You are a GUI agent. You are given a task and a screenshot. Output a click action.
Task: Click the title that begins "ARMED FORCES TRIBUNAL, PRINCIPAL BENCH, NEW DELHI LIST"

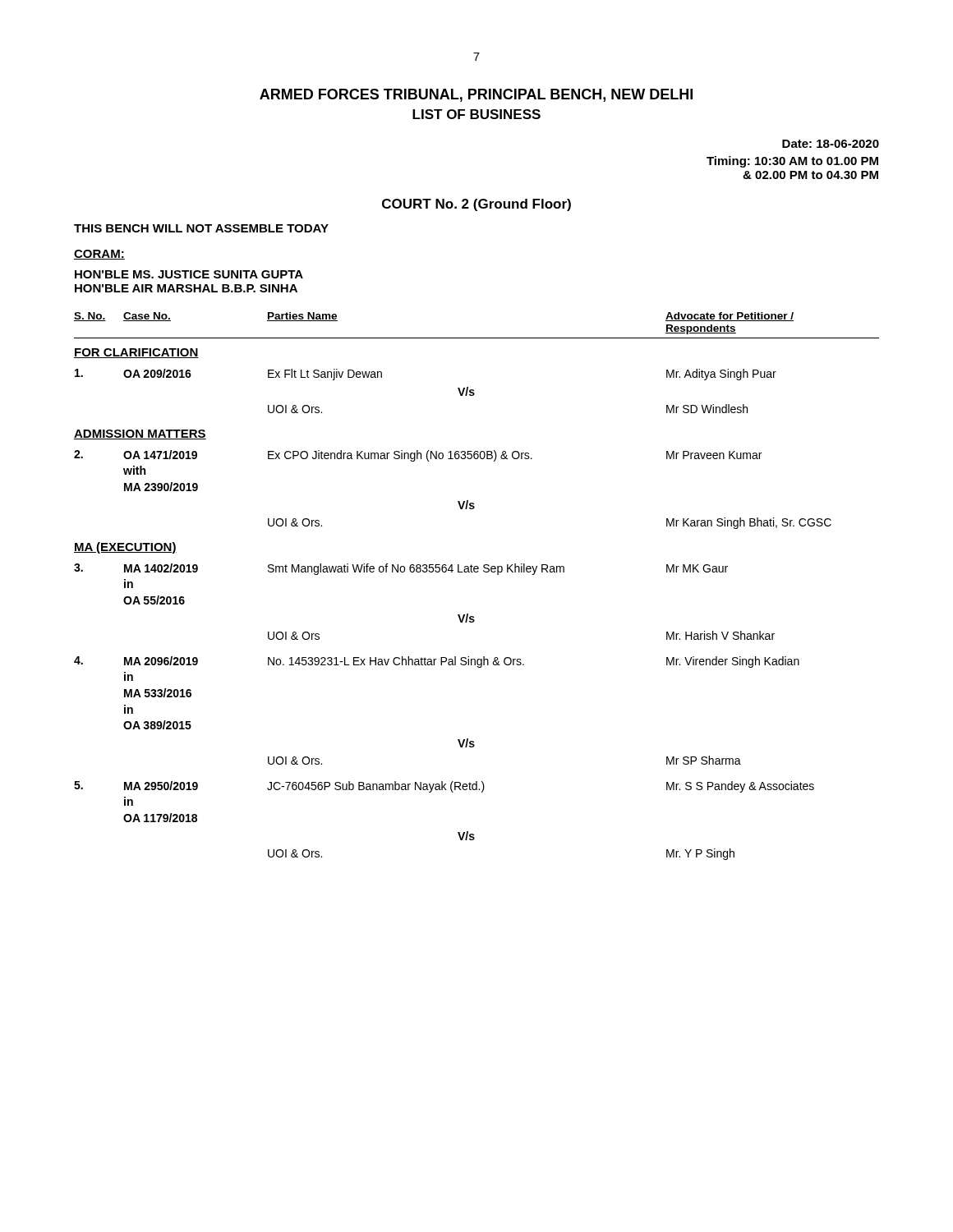476,105
